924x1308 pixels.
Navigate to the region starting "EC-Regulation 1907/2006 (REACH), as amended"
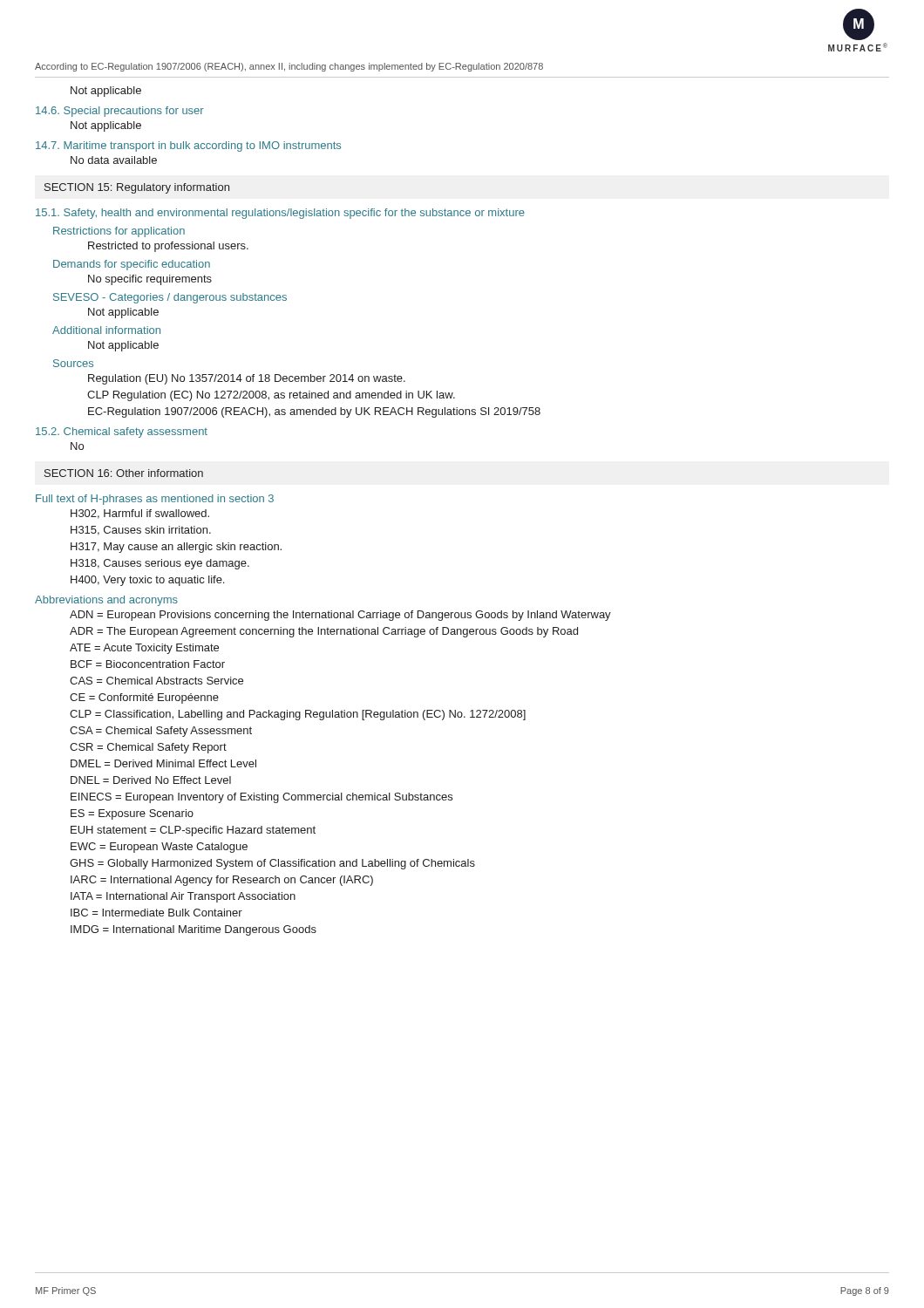[x=314, y=411]
